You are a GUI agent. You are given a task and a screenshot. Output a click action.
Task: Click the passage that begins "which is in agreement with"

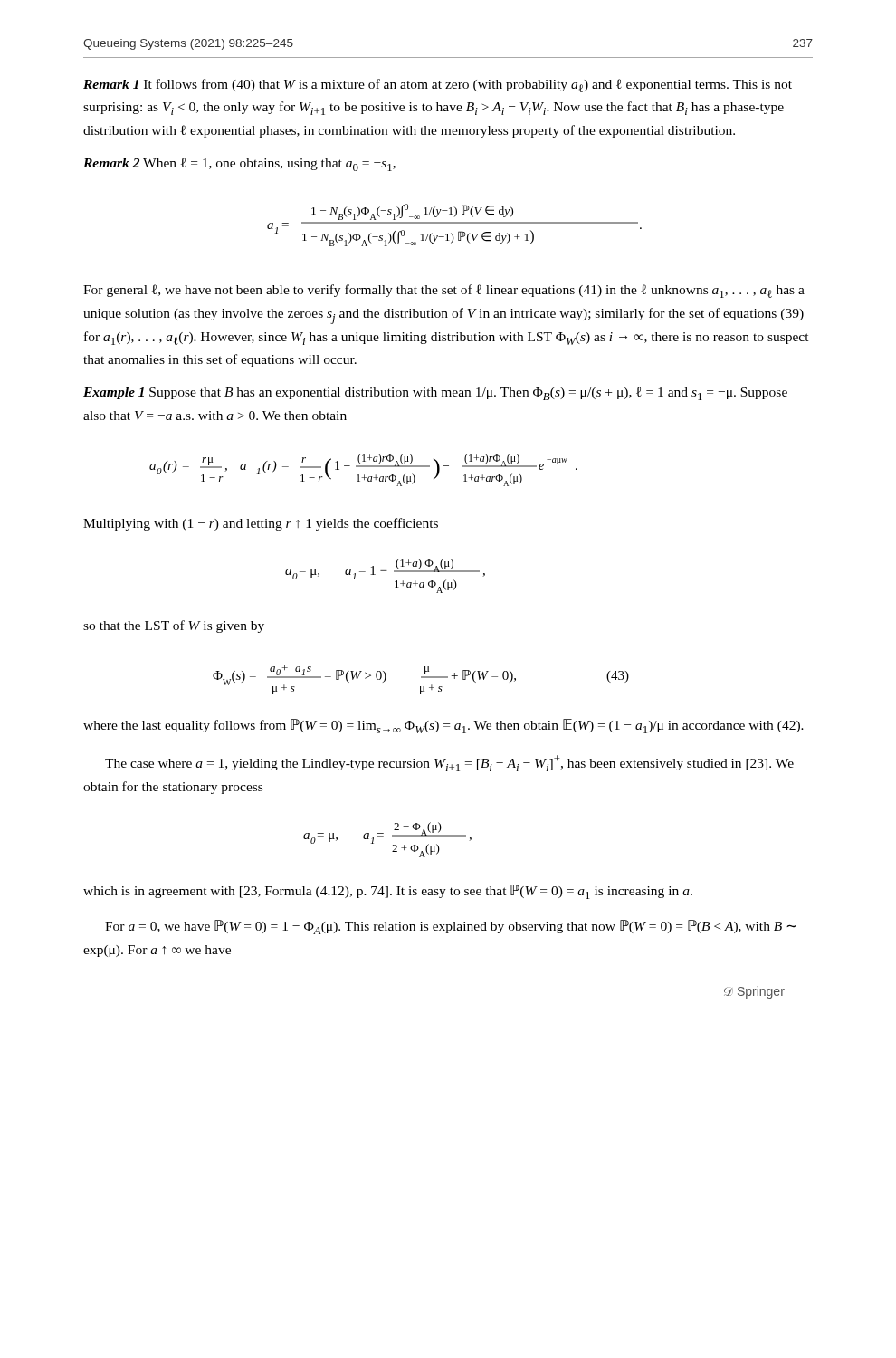pyautogui.click(x=388, y=892)
